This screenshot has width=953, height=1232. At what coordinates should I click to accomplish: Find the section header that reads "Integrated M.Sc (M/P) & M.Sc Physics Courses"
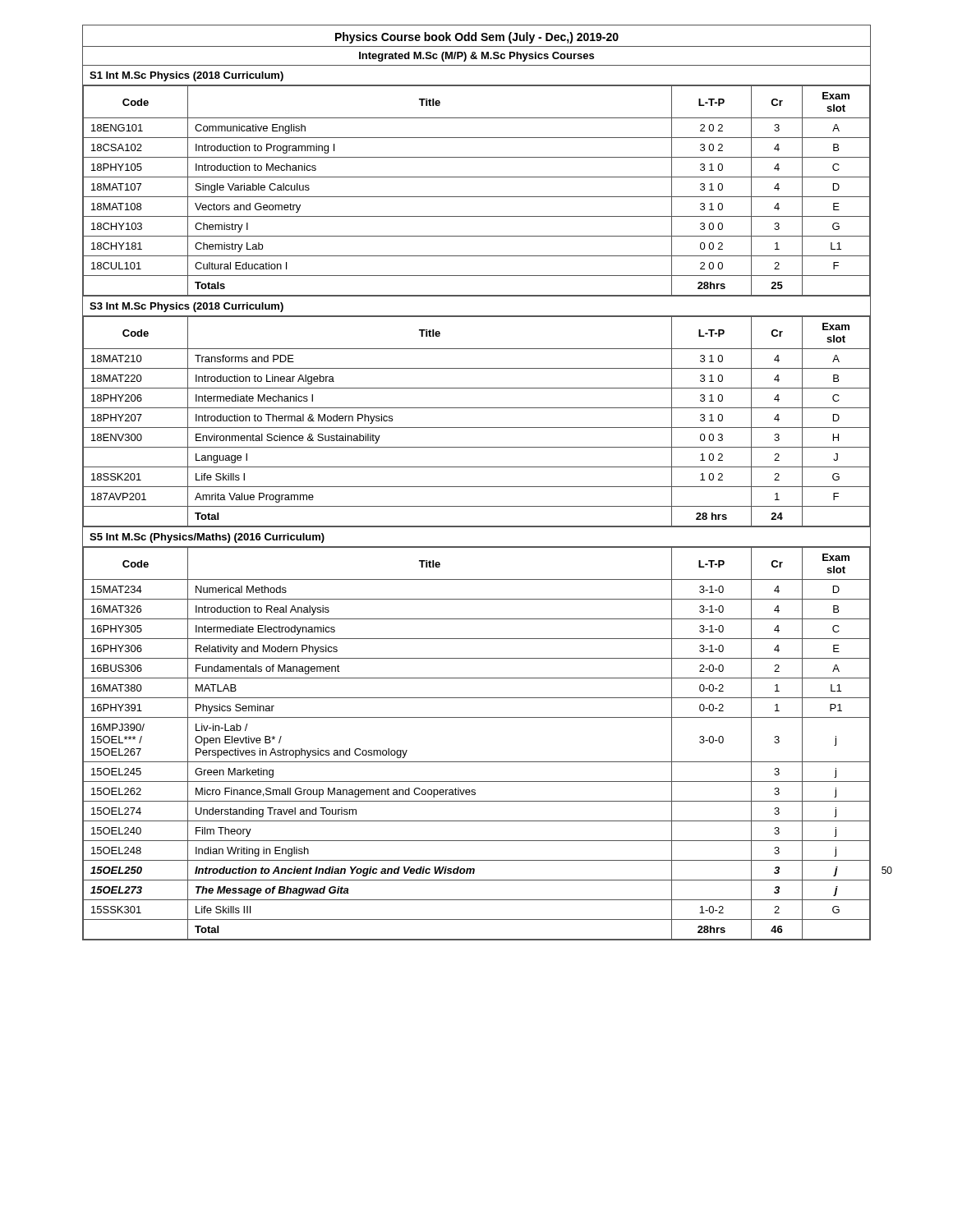(x=476, y=55)
